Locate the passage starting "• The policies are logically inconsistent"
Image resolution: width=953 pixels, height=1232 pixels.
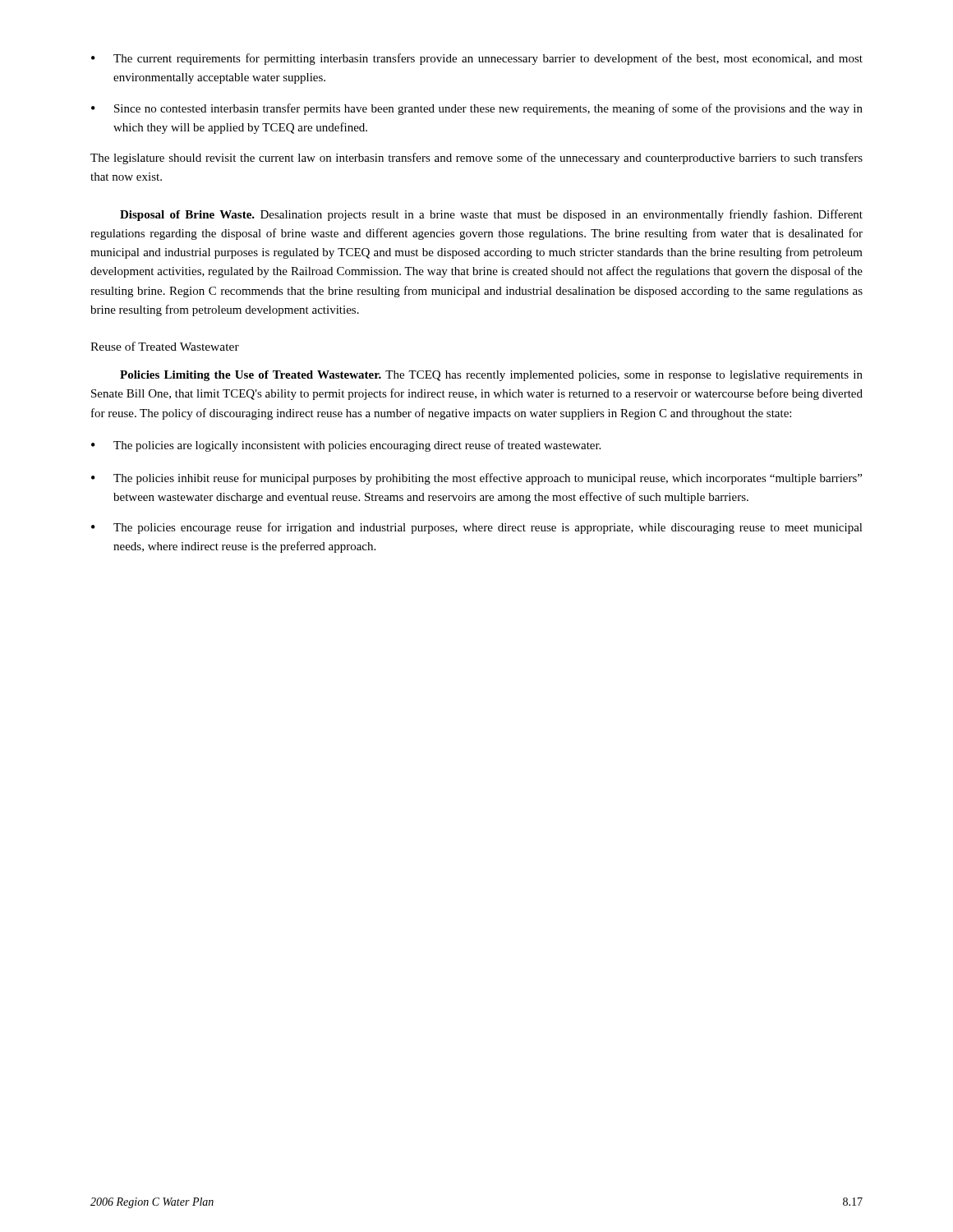tap(476, 447)
